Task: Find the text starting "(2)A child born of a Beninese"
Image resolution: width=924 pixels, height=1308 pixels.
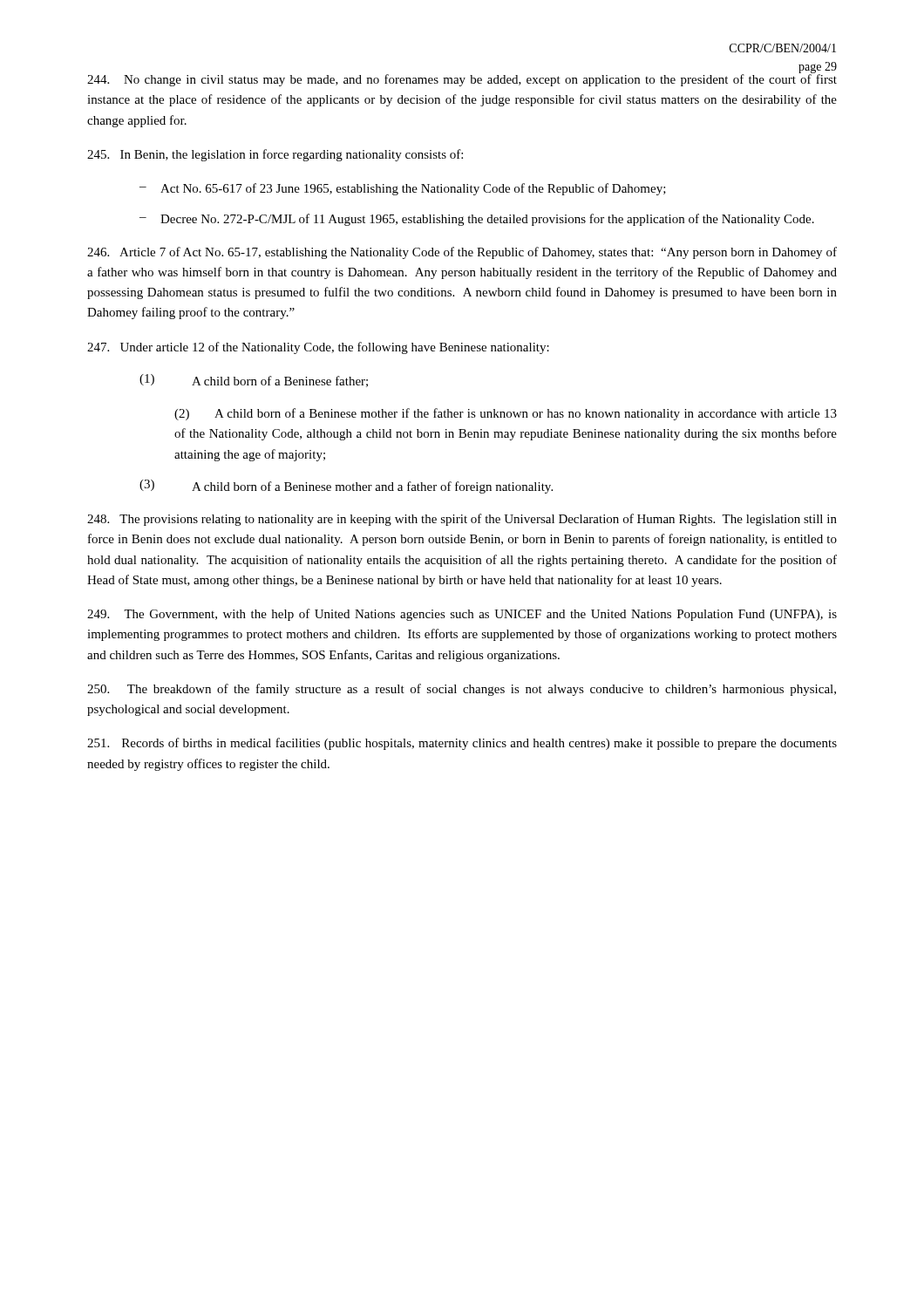Action: point(506,432)
